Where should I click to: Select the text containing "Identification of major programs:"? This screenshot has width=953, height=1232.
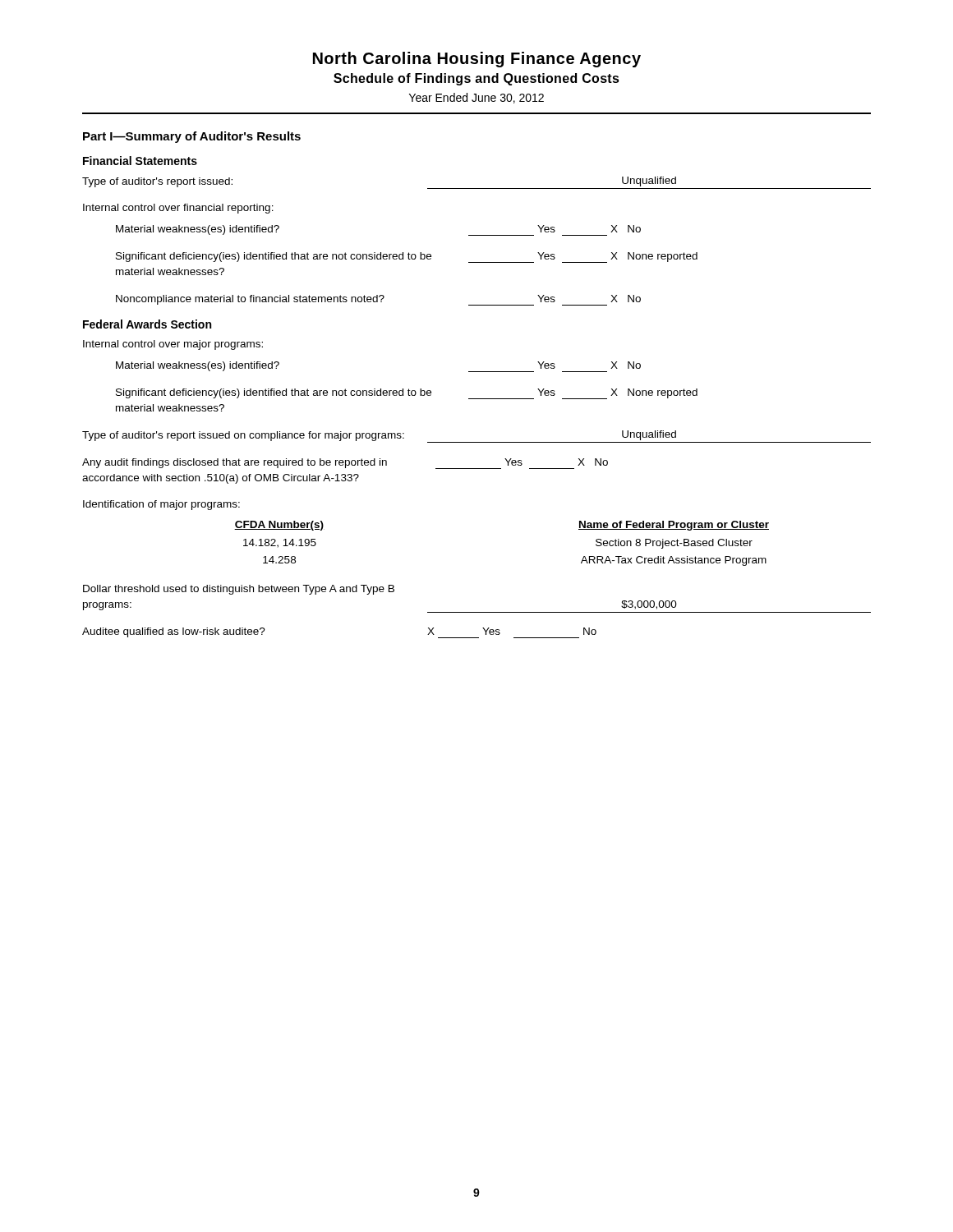point(161,504)
